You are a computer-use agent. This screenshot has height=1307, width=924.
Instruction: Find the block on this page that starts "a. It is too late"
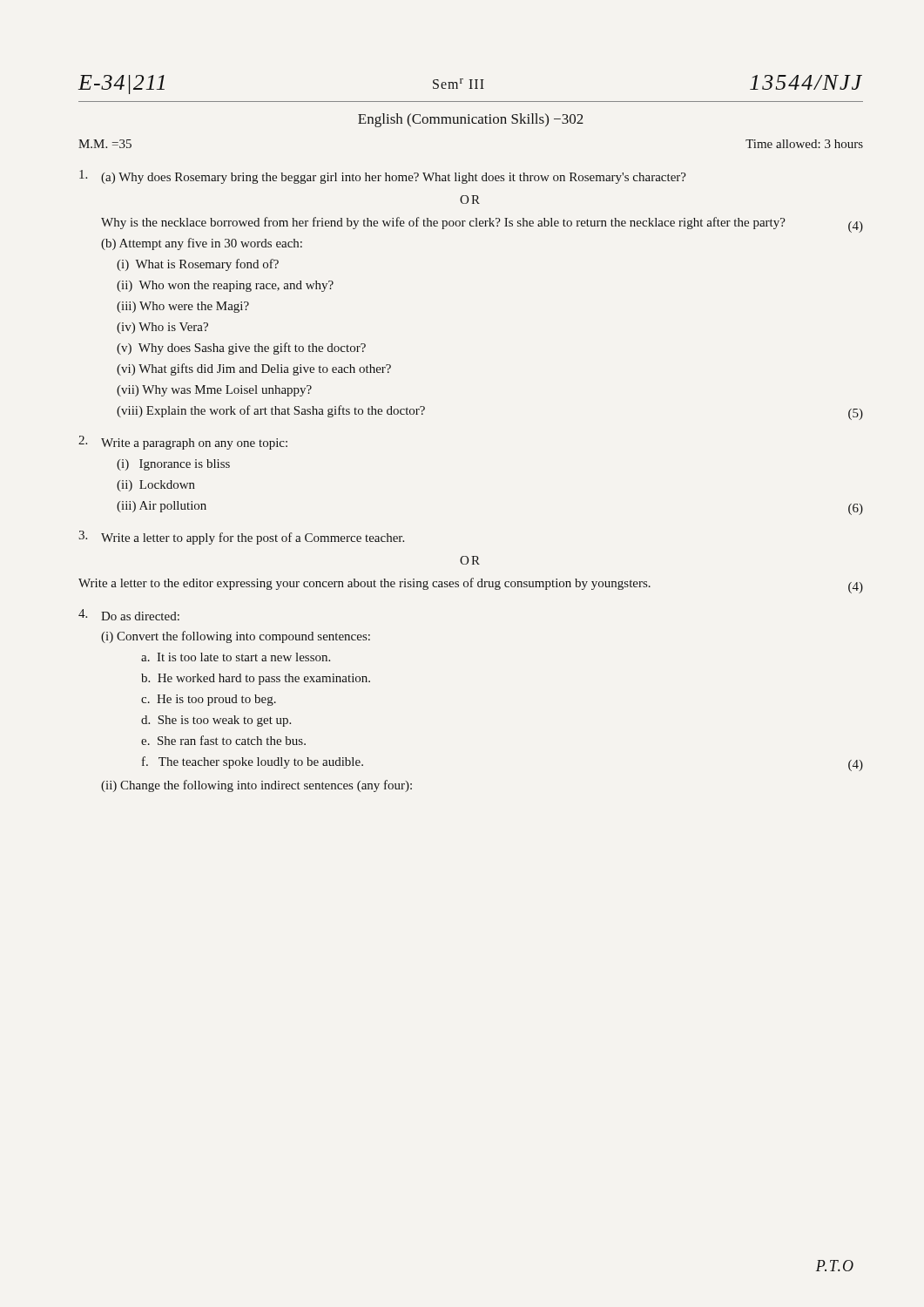[x=236, y=657]
